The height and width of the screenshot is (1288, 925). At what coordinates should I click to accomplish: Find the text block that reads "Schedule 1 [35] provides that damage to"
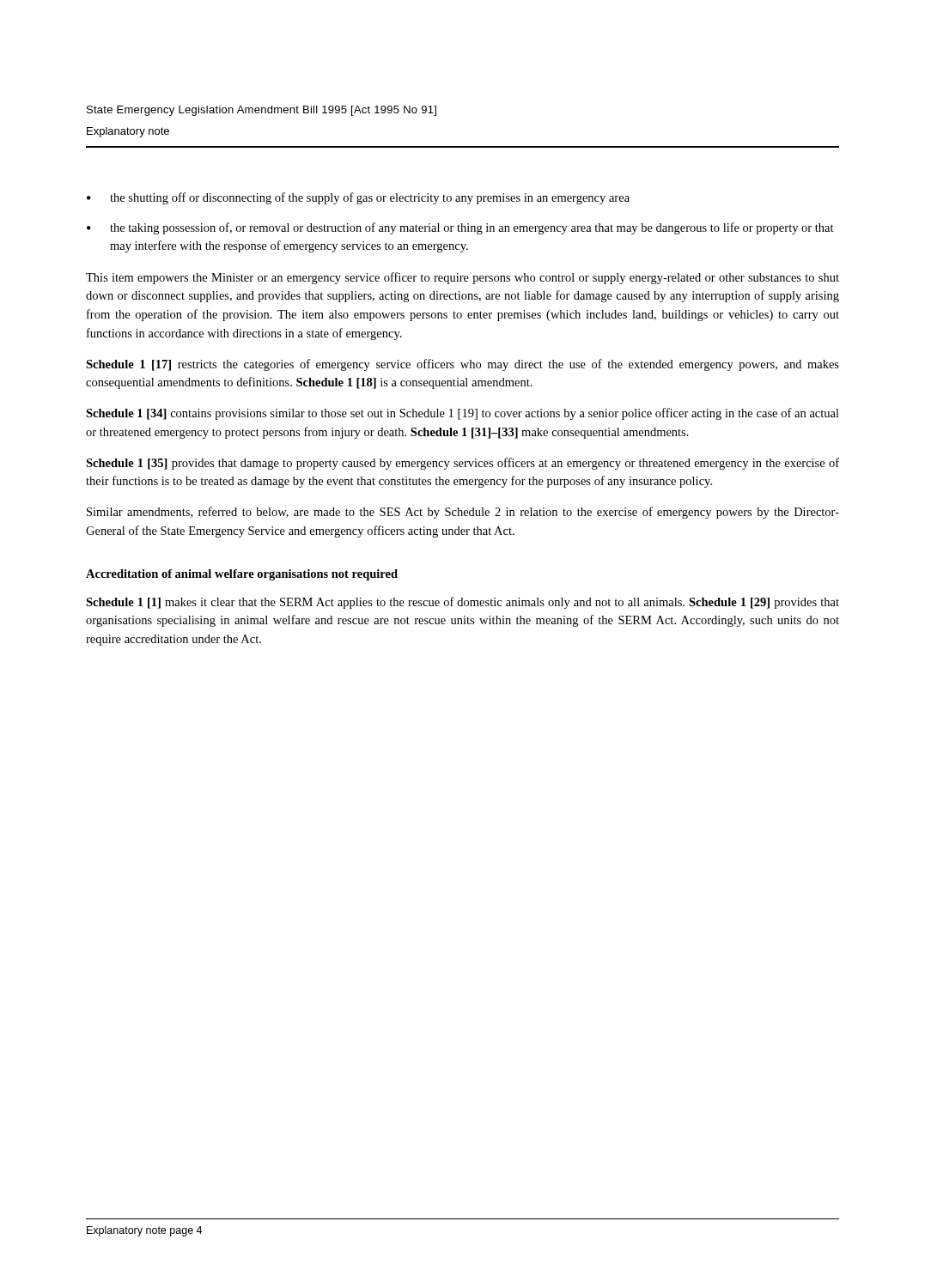(x=462, y=472)
